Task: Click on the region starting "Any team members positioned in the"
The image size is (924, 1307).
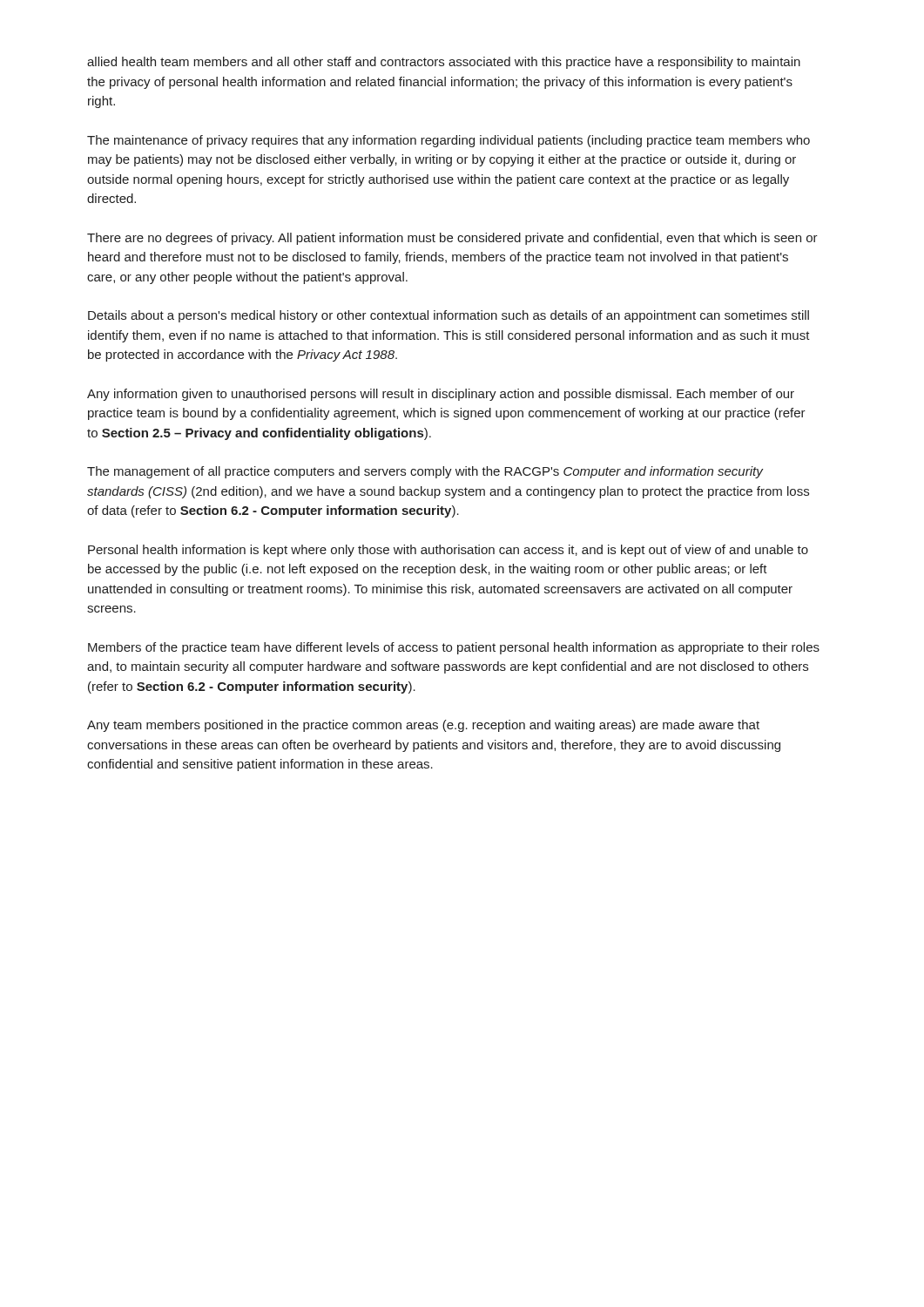Action: click(x=434, y=744)
